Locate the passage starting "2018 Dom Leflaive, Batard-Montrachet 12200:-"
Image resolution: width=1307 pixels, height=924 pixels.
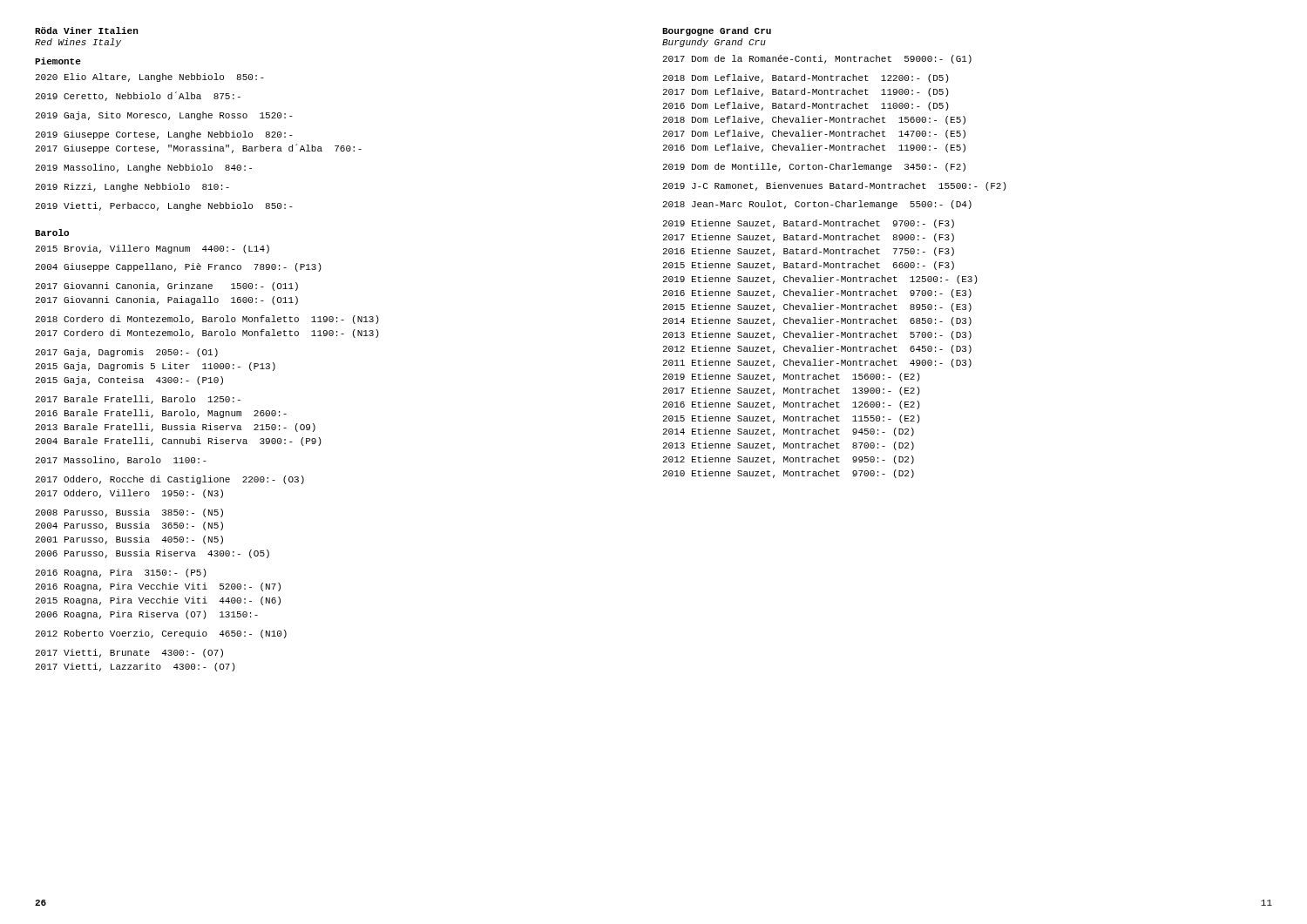pos(815,113)
